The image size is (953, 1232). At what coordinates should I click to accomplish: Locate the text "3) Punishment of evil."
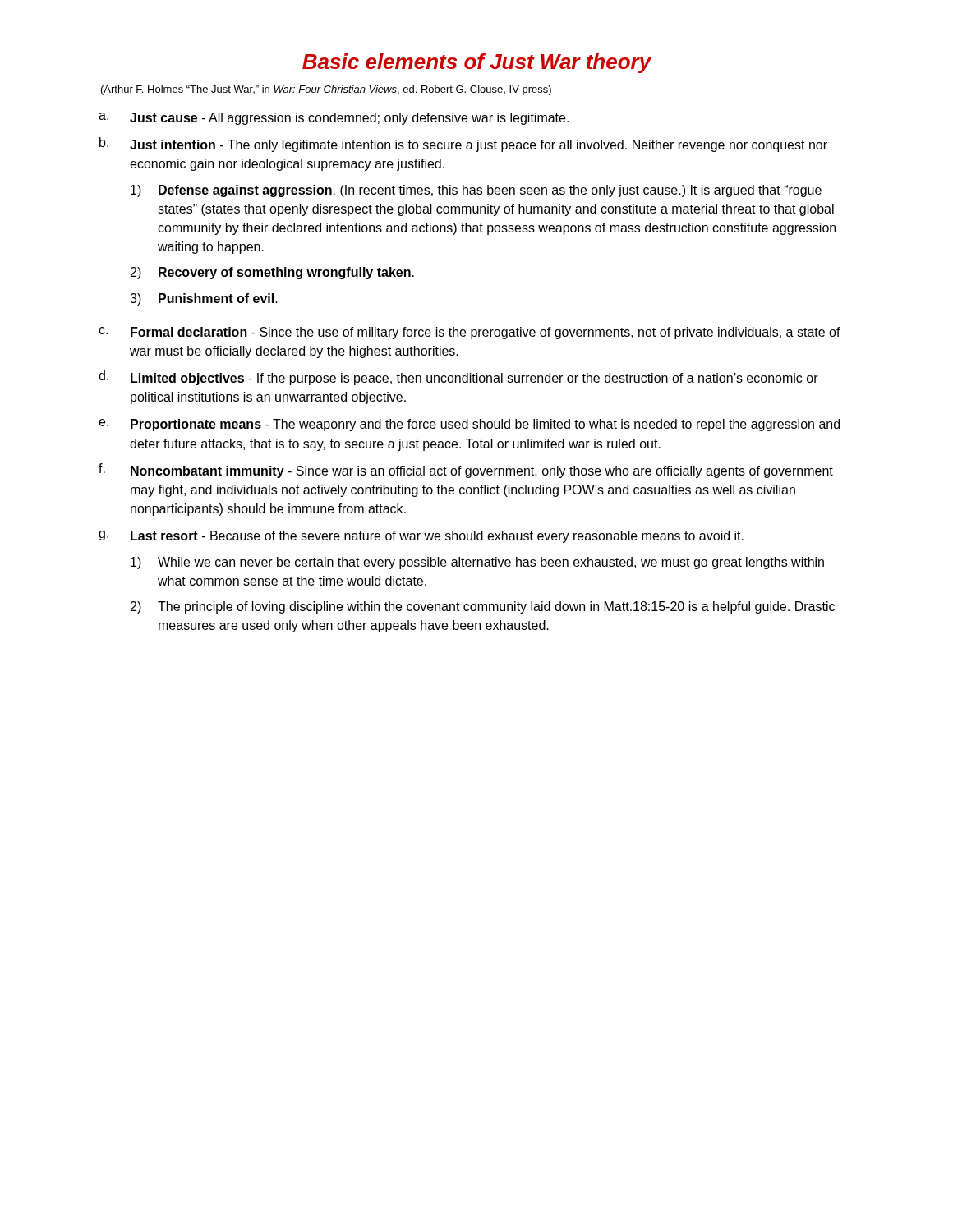[204, 299]
